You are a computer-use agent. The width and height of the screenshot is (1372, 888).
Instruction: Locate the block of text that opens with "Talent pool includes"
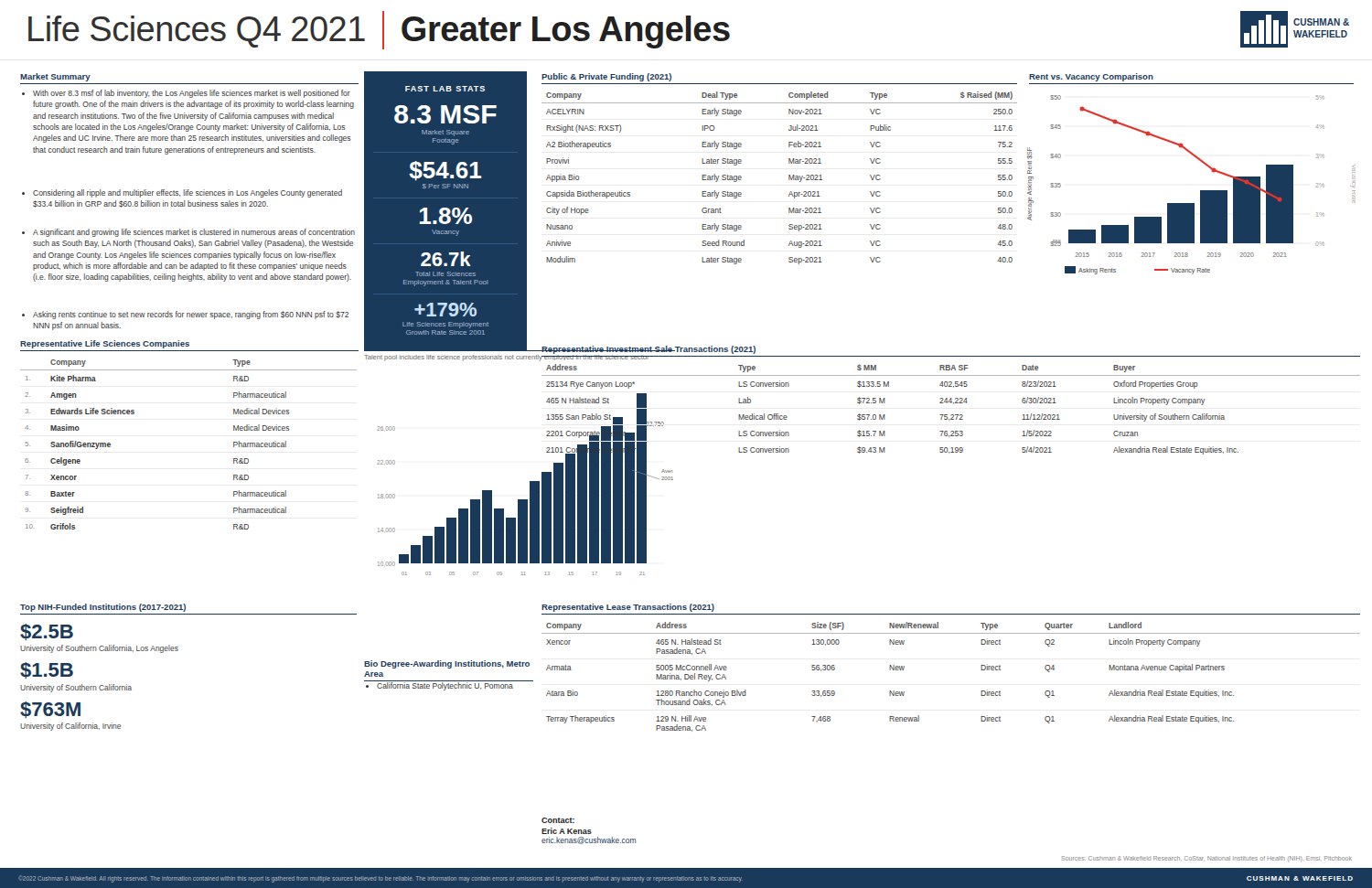[506, 357]
